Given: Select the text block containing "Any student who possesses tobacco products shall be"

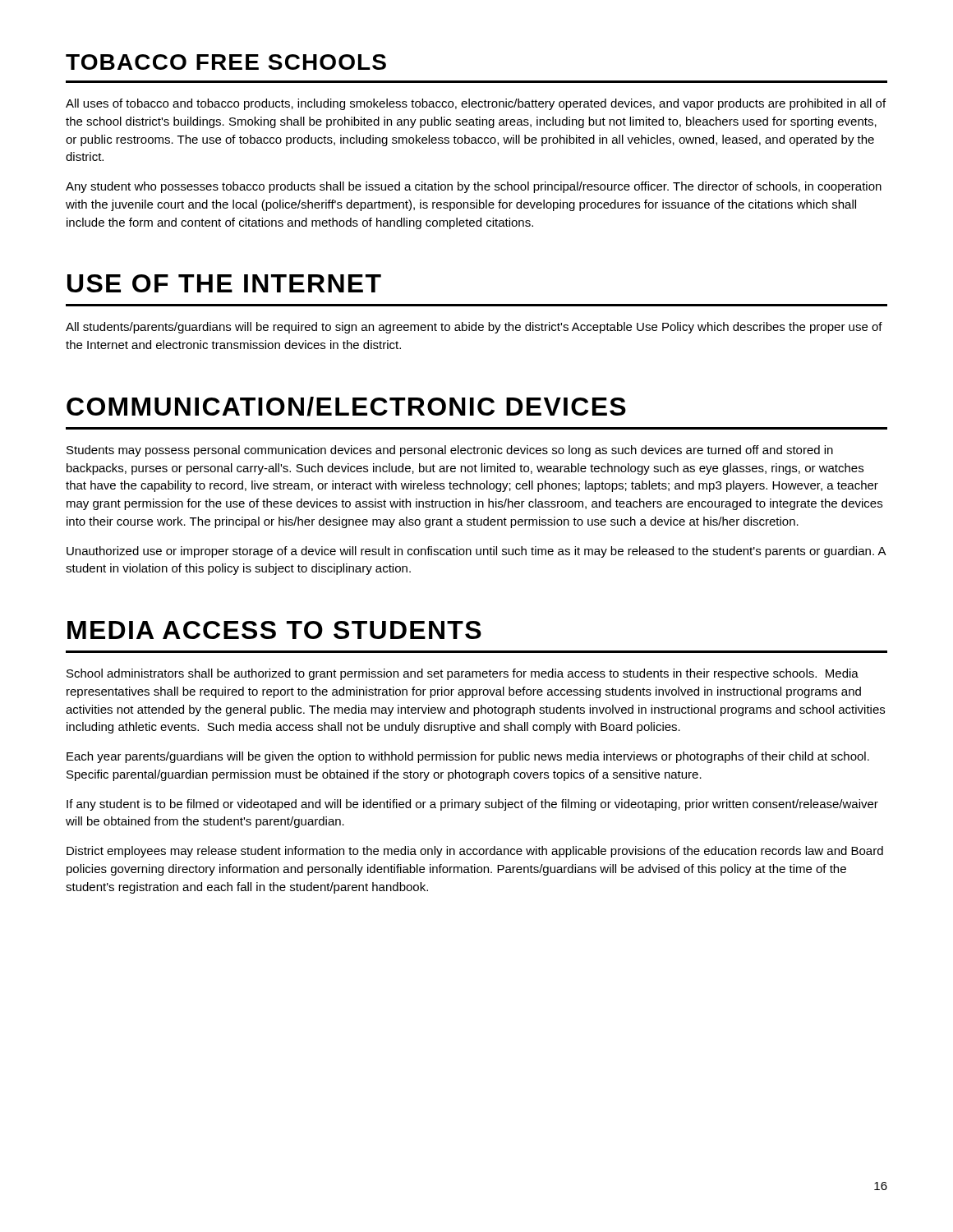Looking at the screenshot, I should click(474, 204).
